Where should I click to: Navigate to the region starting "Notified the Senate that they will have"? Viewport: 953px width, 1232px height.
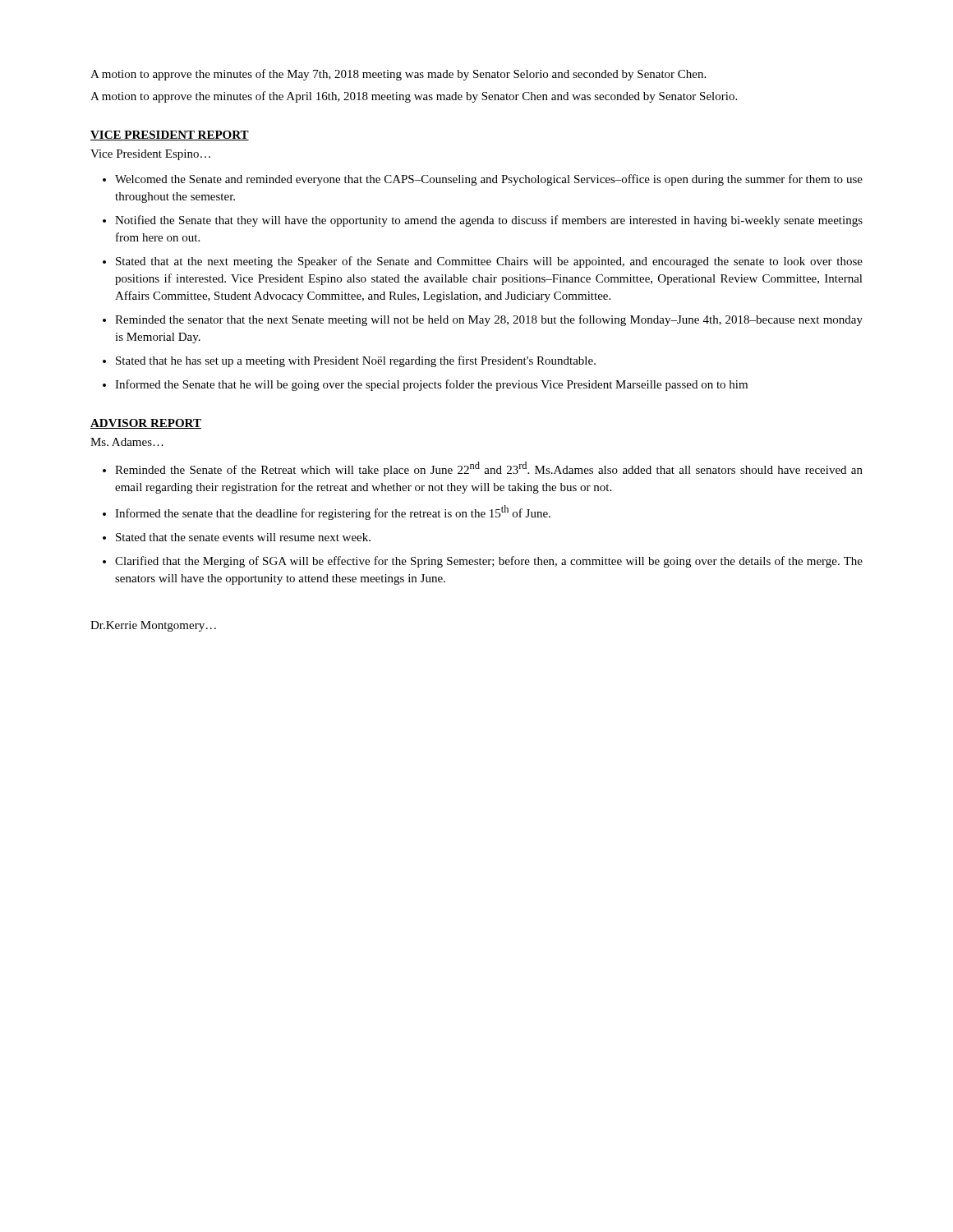click(489, 229)
